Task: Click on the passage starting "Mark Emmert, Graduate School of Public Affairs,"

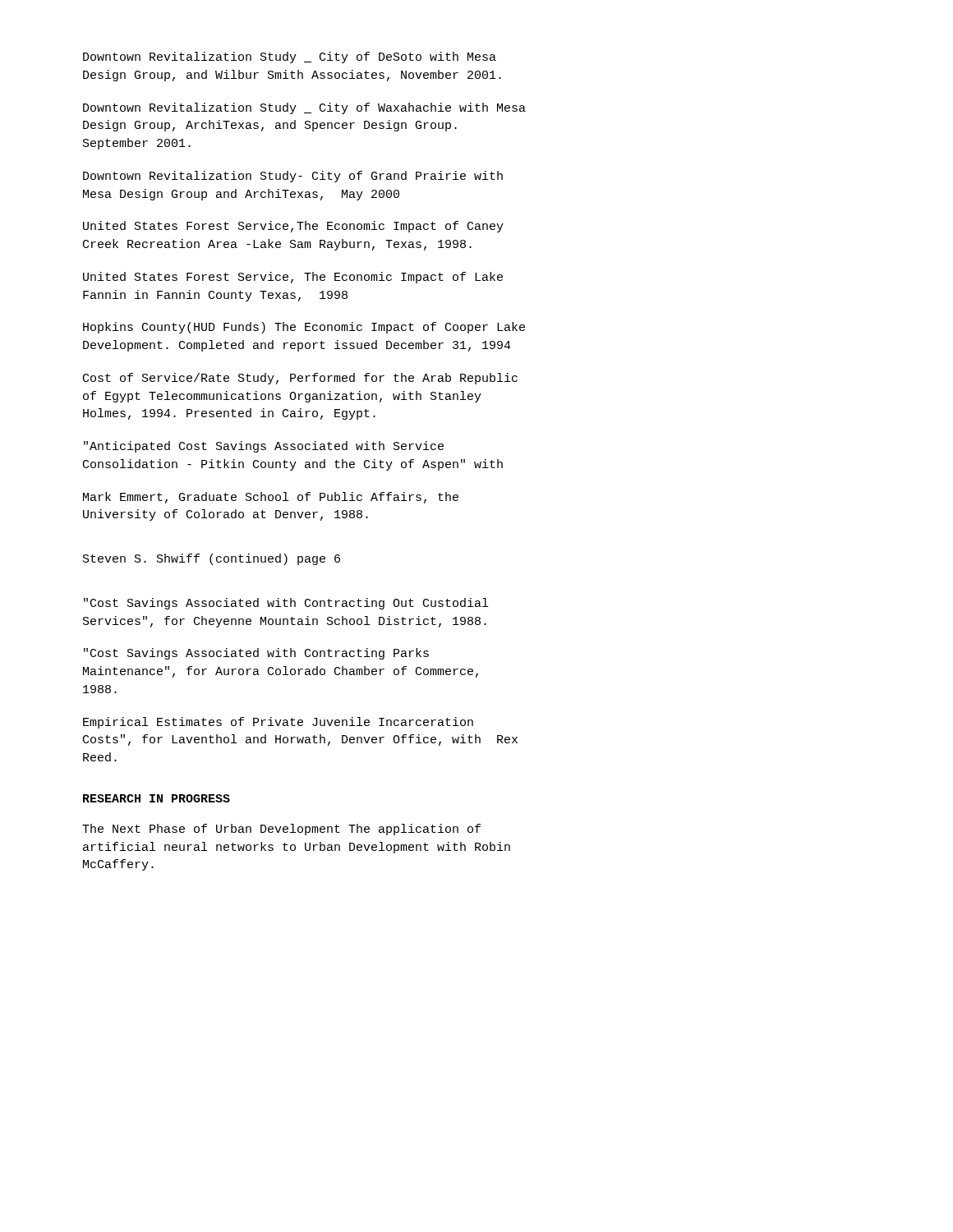Action: tap(271, 507)
